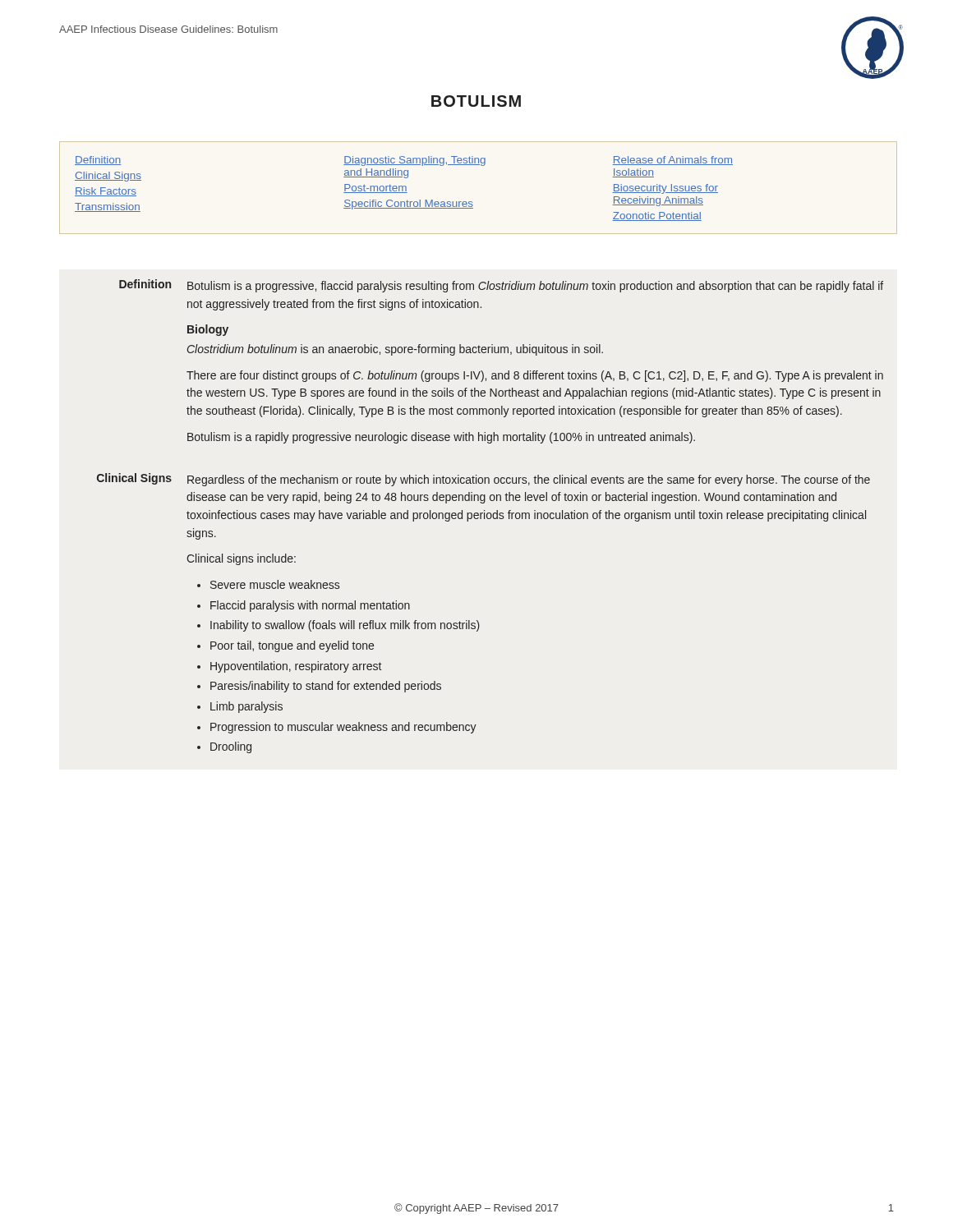Navigate to the text starting "Regardless of the mechanism or route by which"
This screenshot has width=953, height=1232.
(542, 520)
